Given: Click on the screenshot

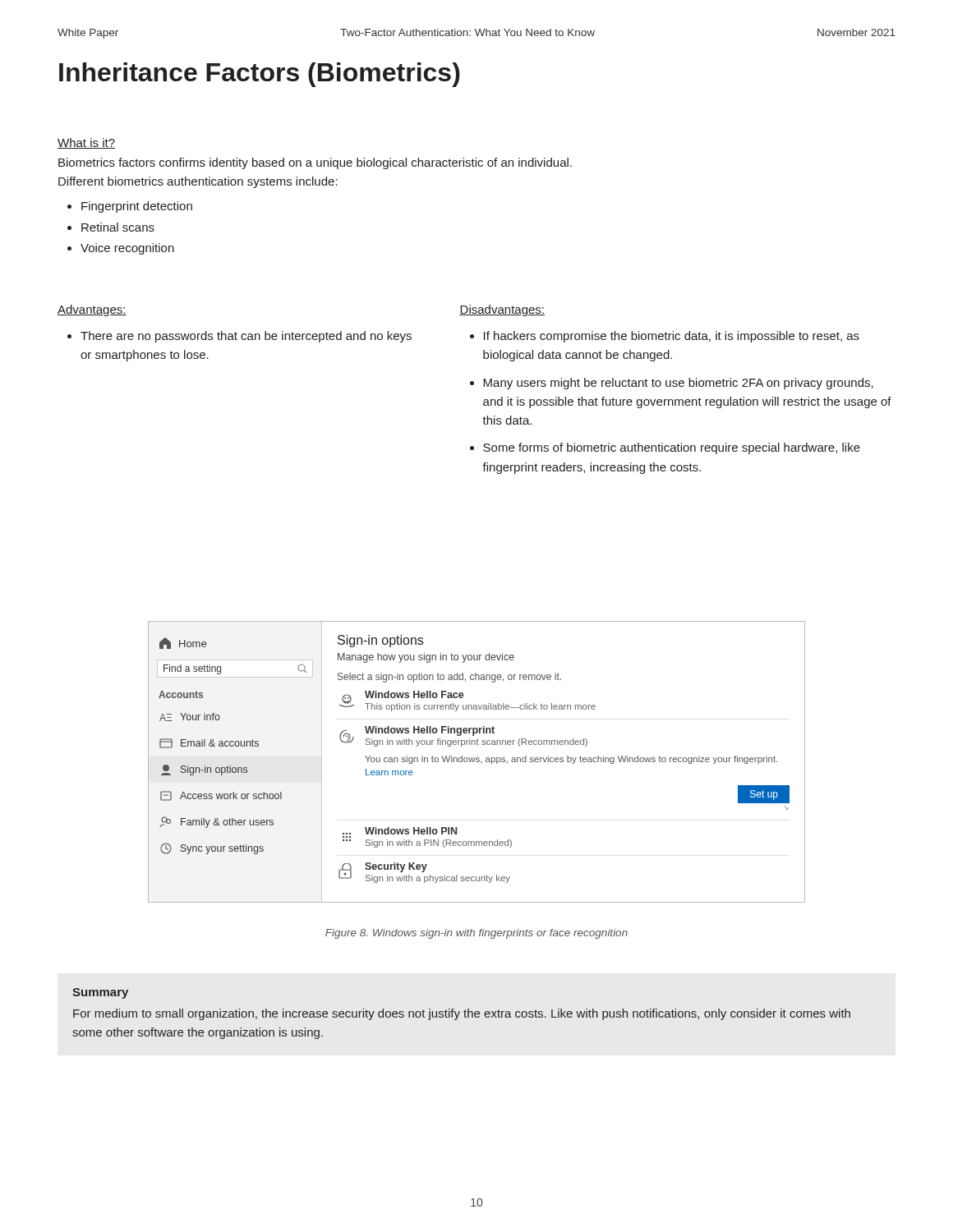Looking at the screenshot, I should 476,762.
